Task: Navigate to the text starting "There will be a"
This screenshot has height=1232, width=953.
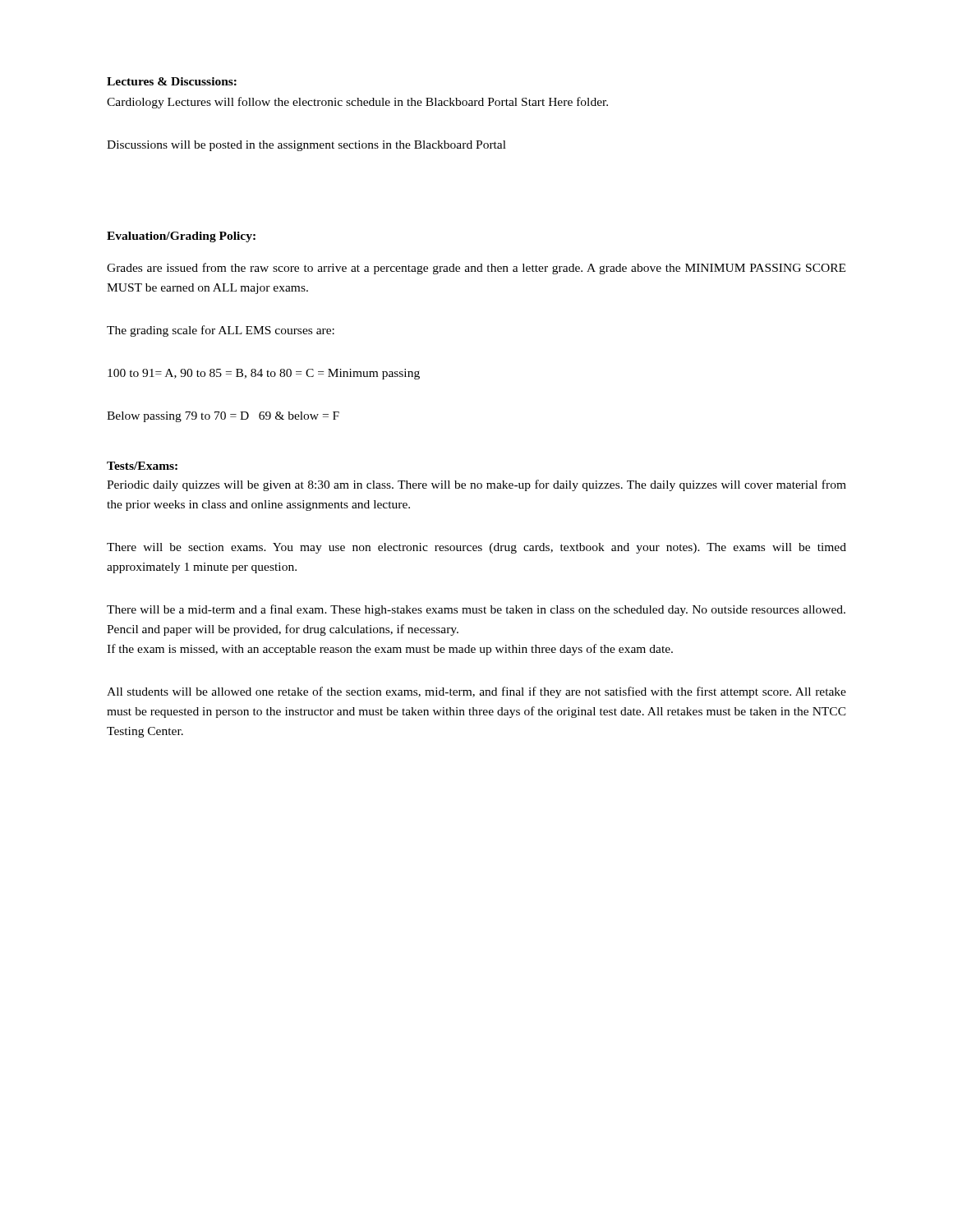Action: coord(476,610)
